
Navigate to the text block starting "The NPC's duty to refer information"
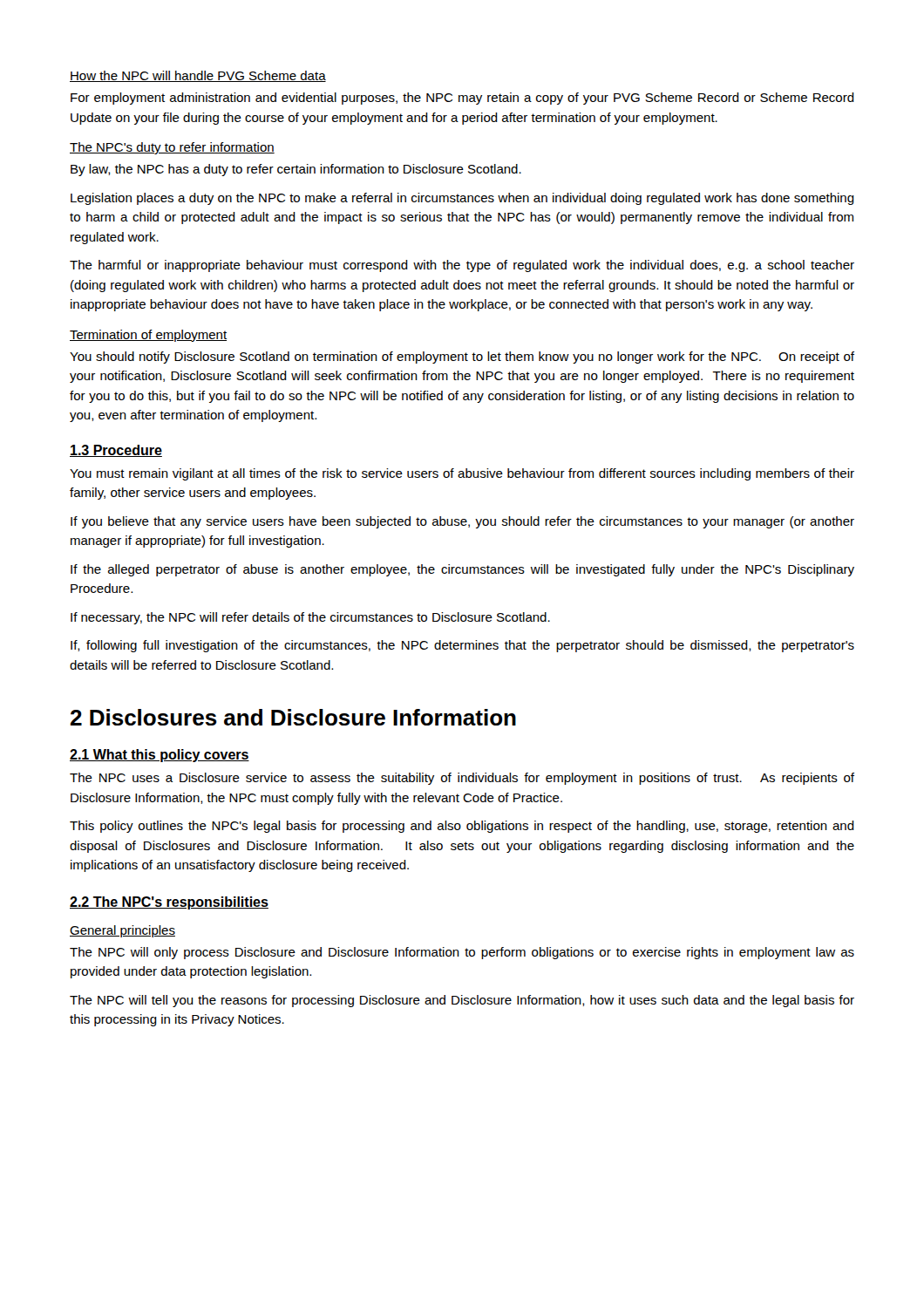[x=172, y=147]
